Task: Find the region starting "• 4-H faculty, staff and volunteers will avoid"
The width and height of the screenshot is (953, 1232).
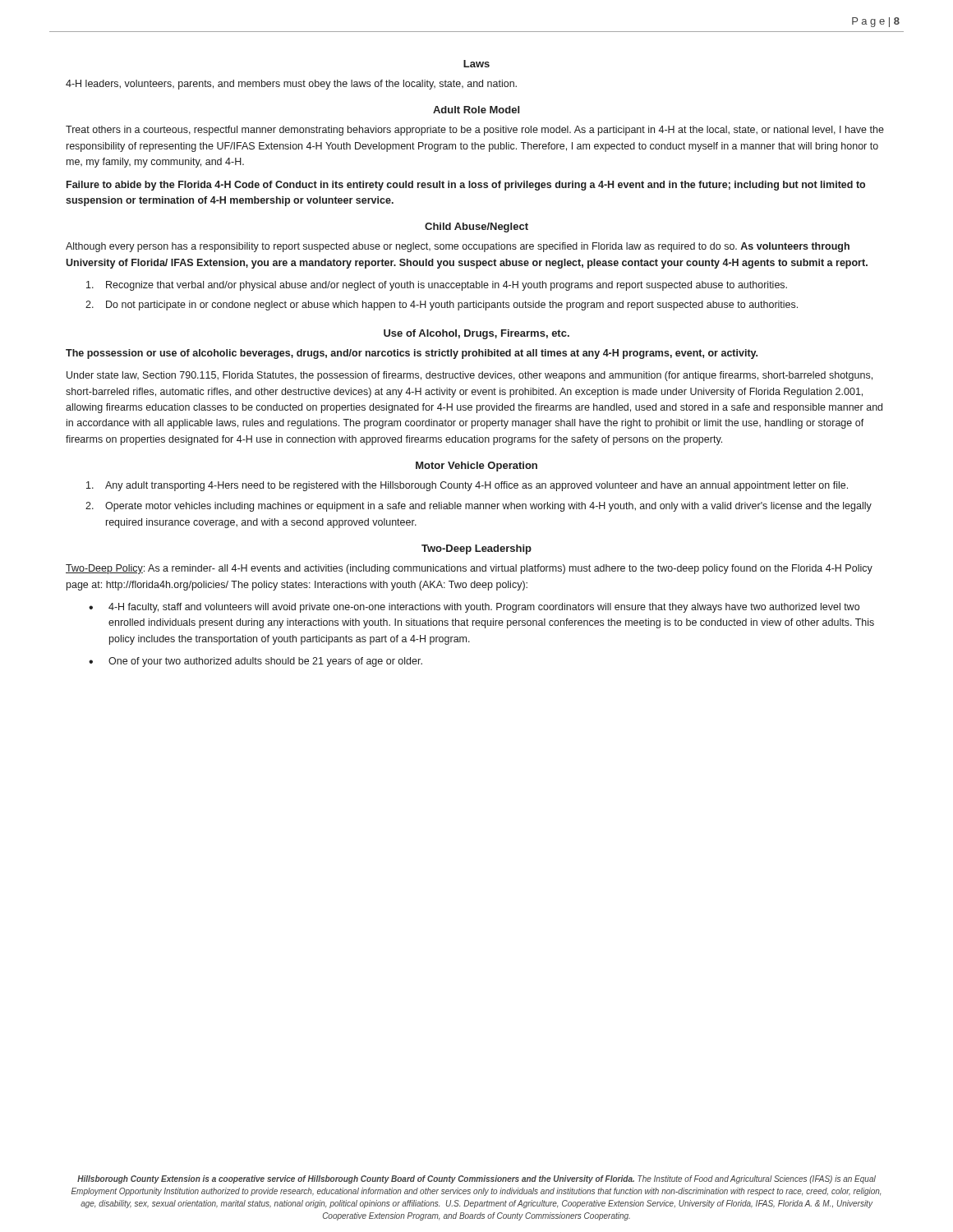Action: pyautogui.click(x=488, y=623)
